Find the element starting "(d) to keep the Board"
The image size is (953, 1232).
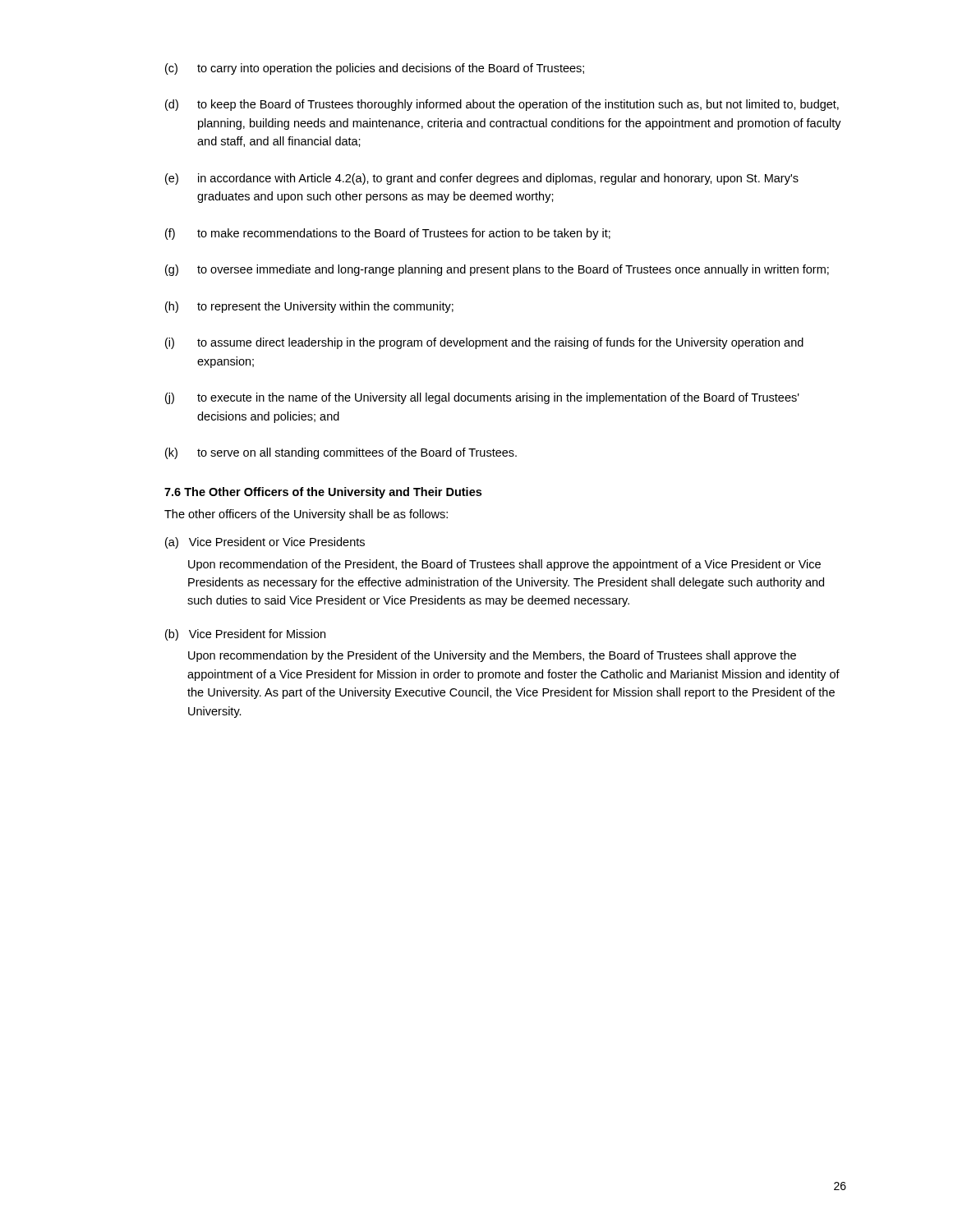505,123
